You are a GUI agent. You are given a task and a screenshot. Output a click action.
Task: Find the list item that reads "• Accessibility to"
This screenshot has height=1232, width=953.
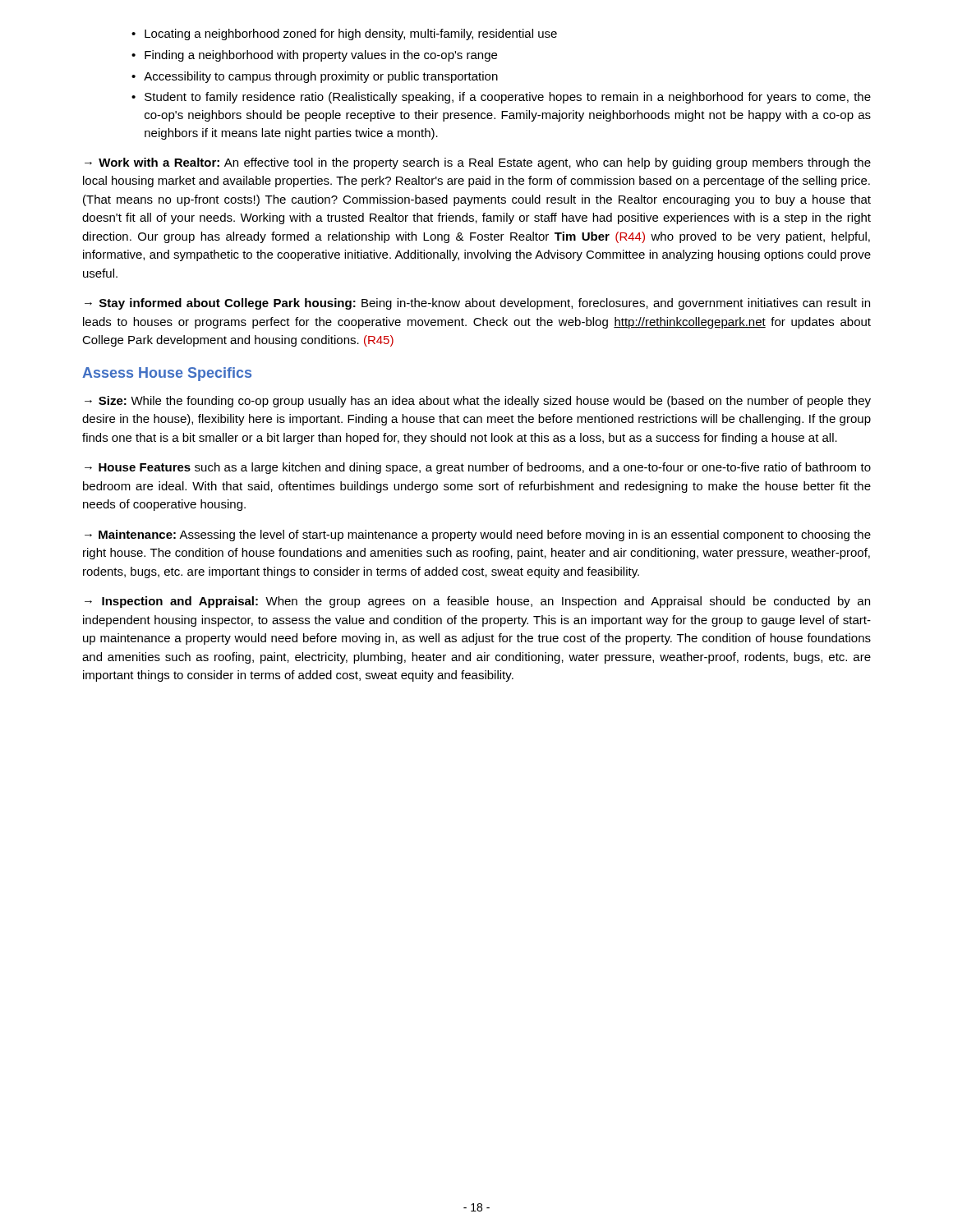click(315, 76)
